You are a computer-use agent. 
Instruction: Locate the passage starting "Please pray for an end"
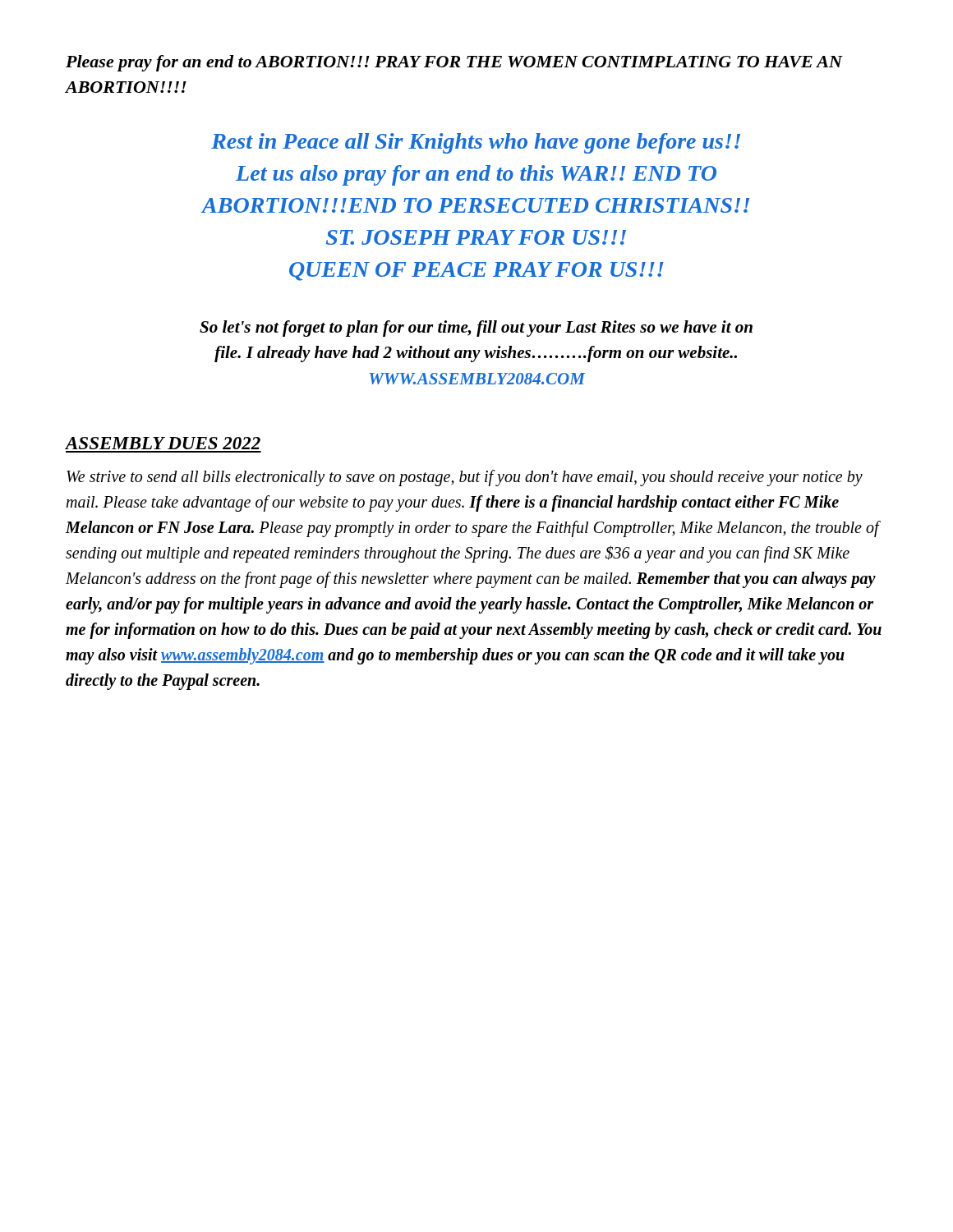tap(476, 75)
